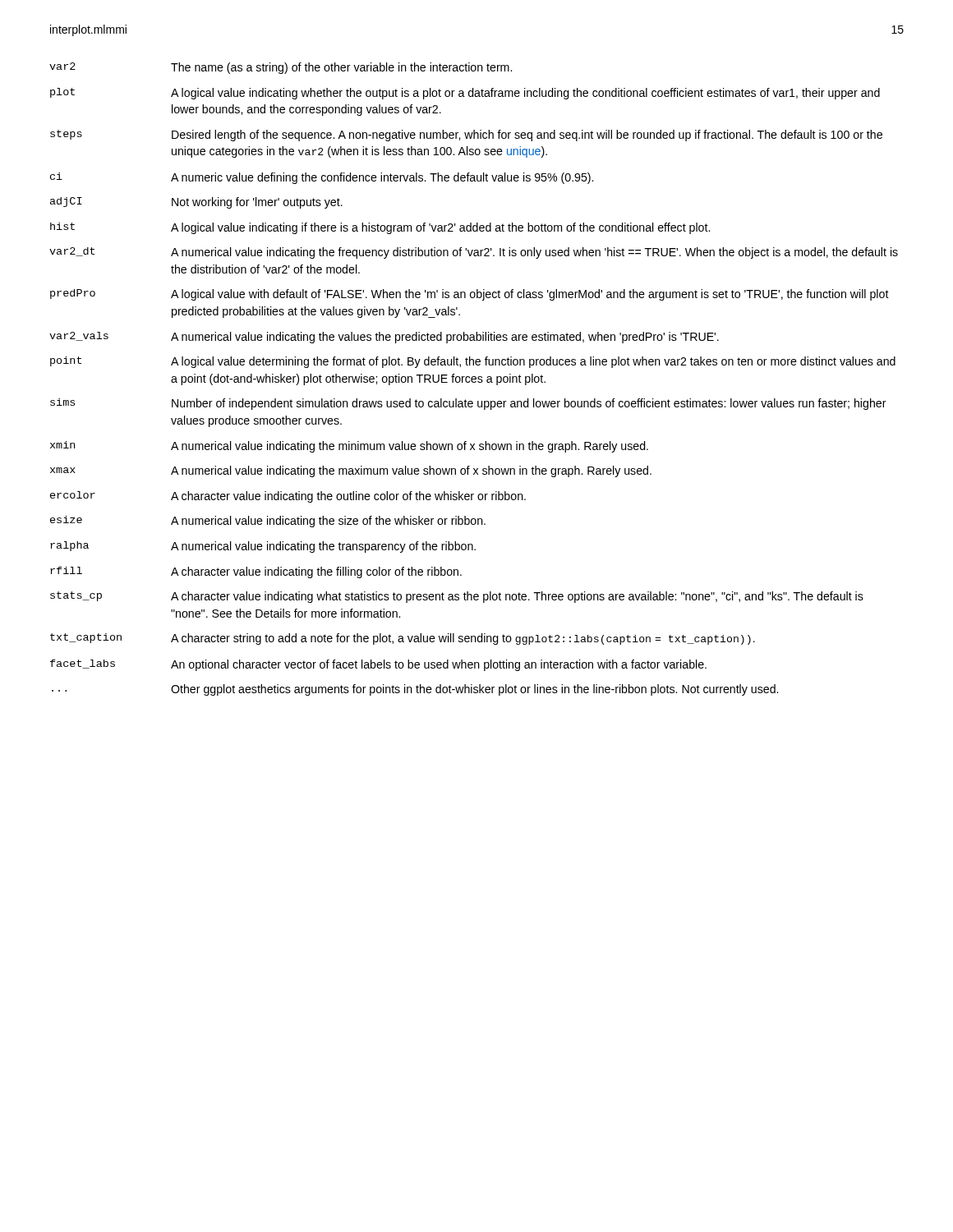Click on the list item containing "steps Desired length of the sequence. A non-negative"

[476, 143]
